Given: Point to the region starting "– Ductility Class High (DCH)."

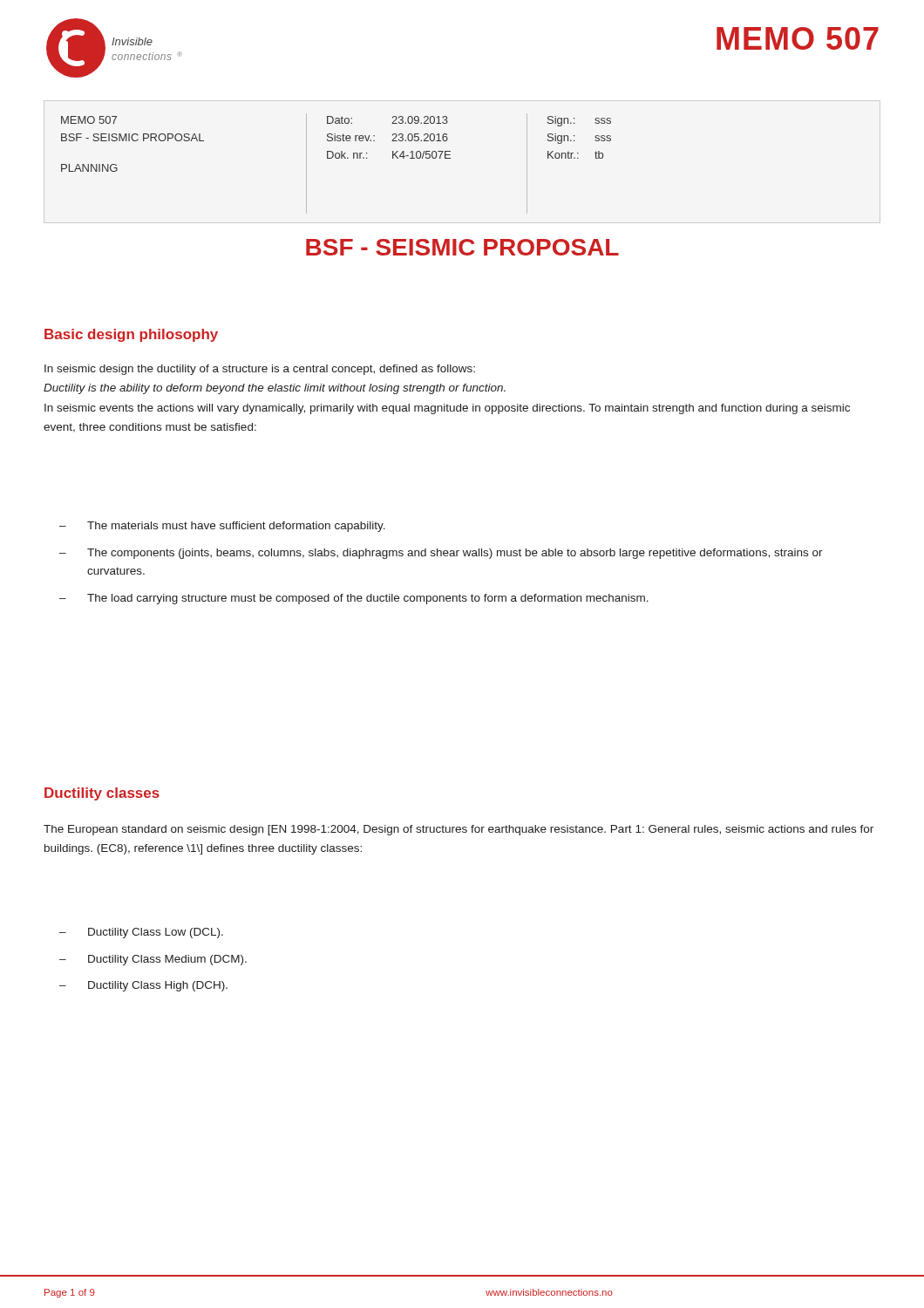Looking at the screenshot, I should (136, 985).
